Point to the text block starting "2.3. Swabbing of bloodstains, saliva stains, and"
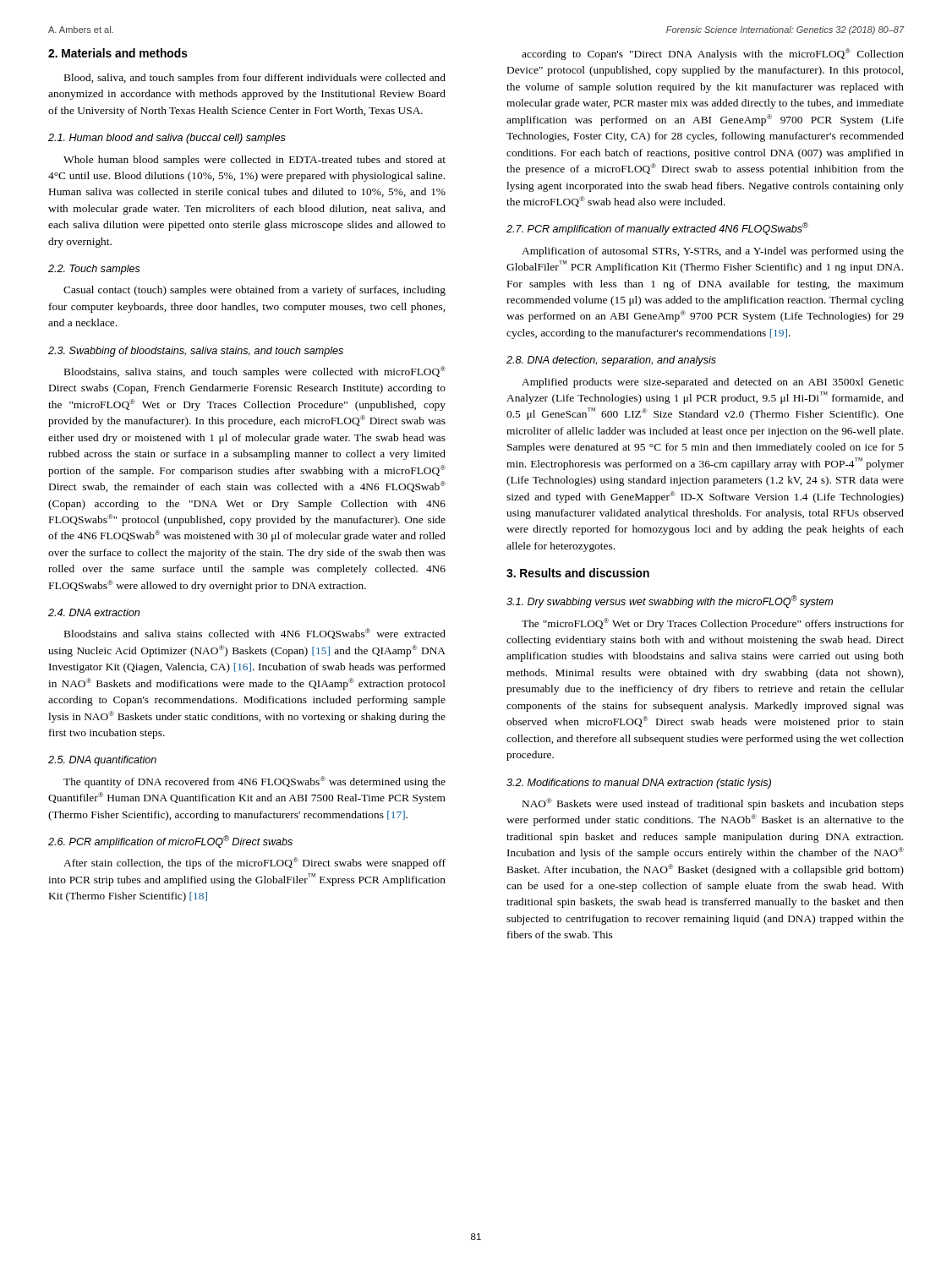The width and height of the screenshot is (952, 1268). (247, 351)
